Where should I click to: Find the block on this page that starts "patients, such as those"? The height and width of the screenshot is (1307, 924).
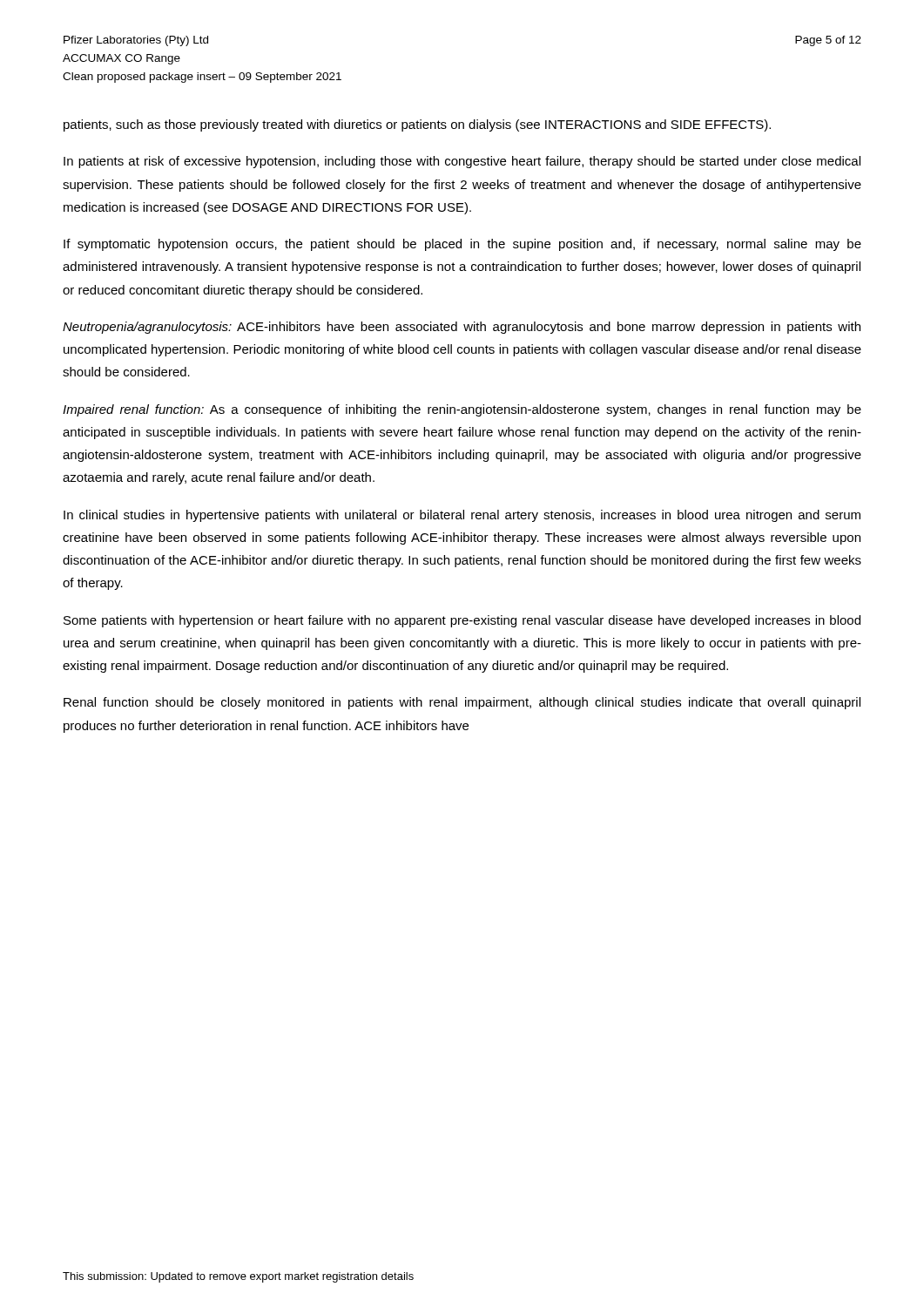point(417,124)
